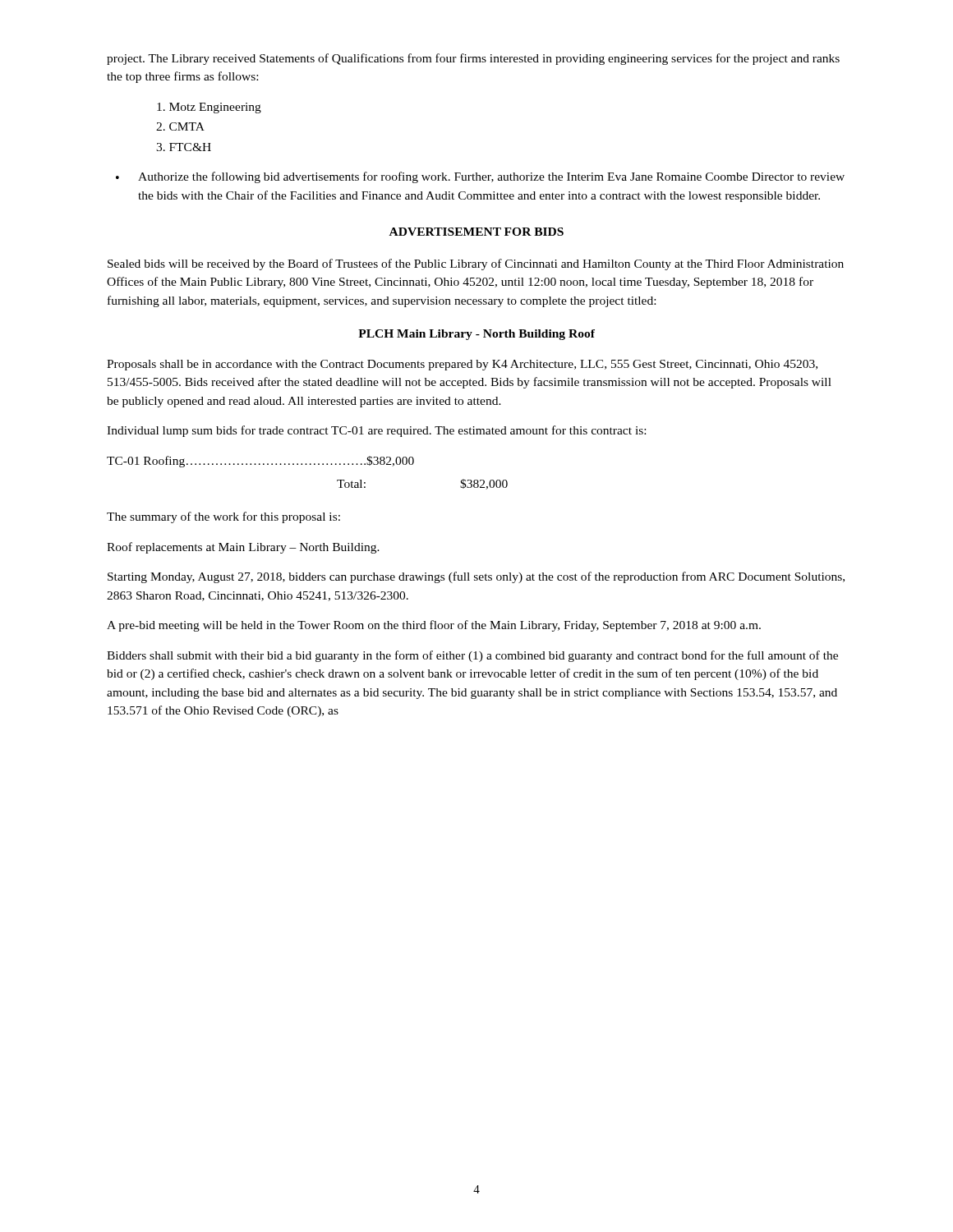
Task: Click on the text block with the text "The summary of the work for"
Action: tap(224, 517)
